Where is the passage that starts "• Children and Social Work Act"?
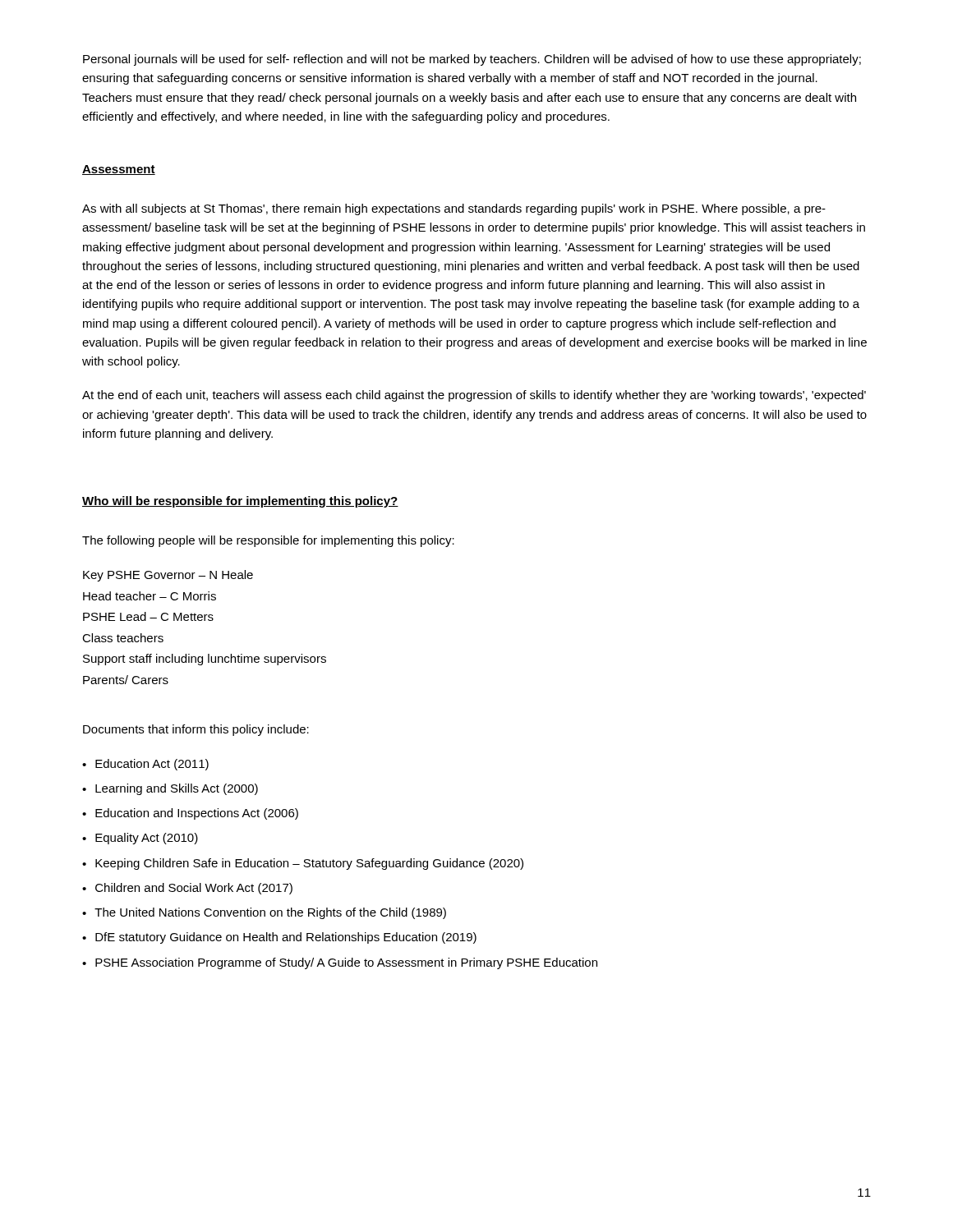This screenshot has width=953, height=1232. click(188, 888)
